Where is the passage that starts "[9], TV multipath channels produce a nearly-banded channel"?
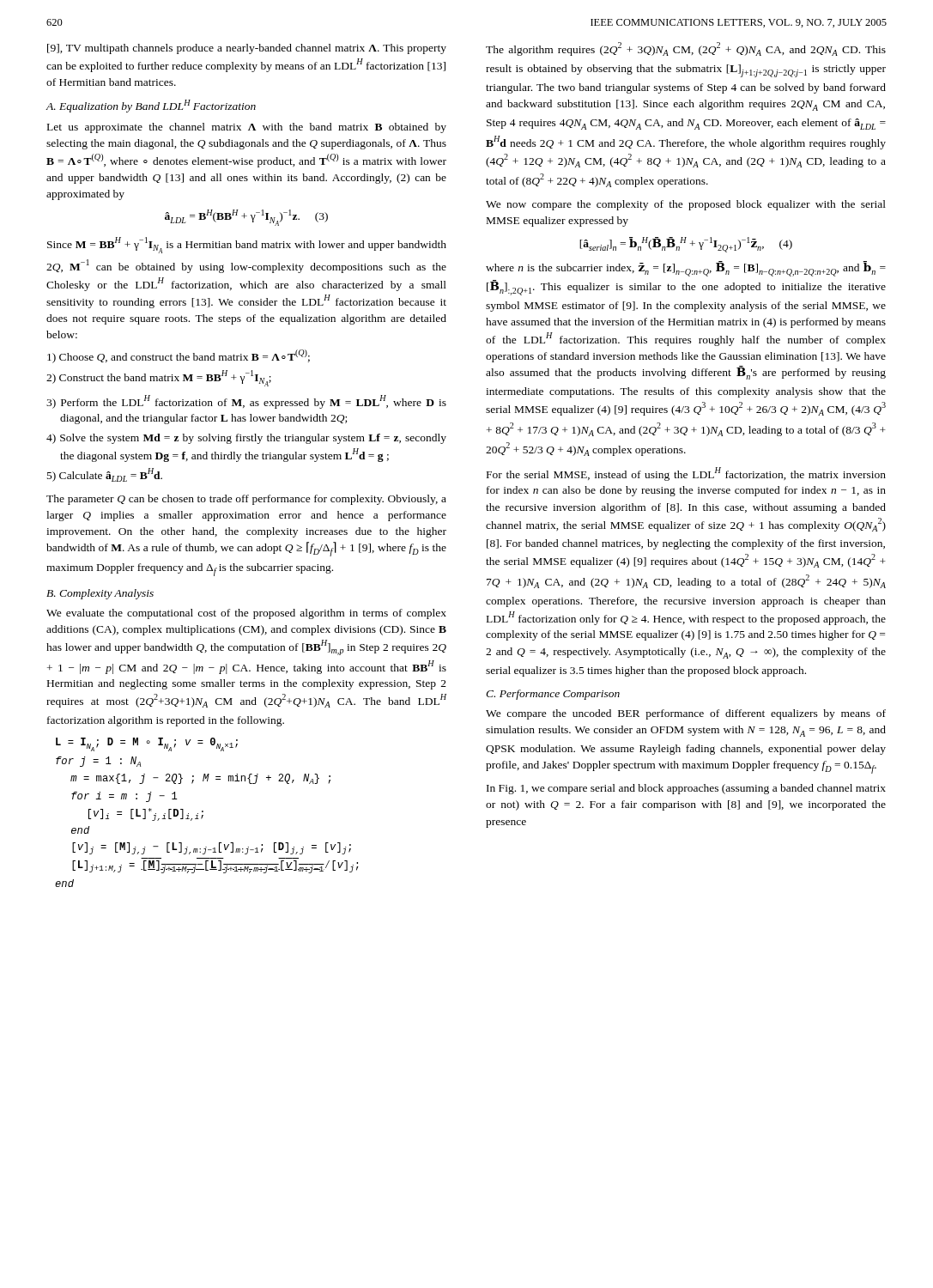933x1288 pixels. coord(246,65)
